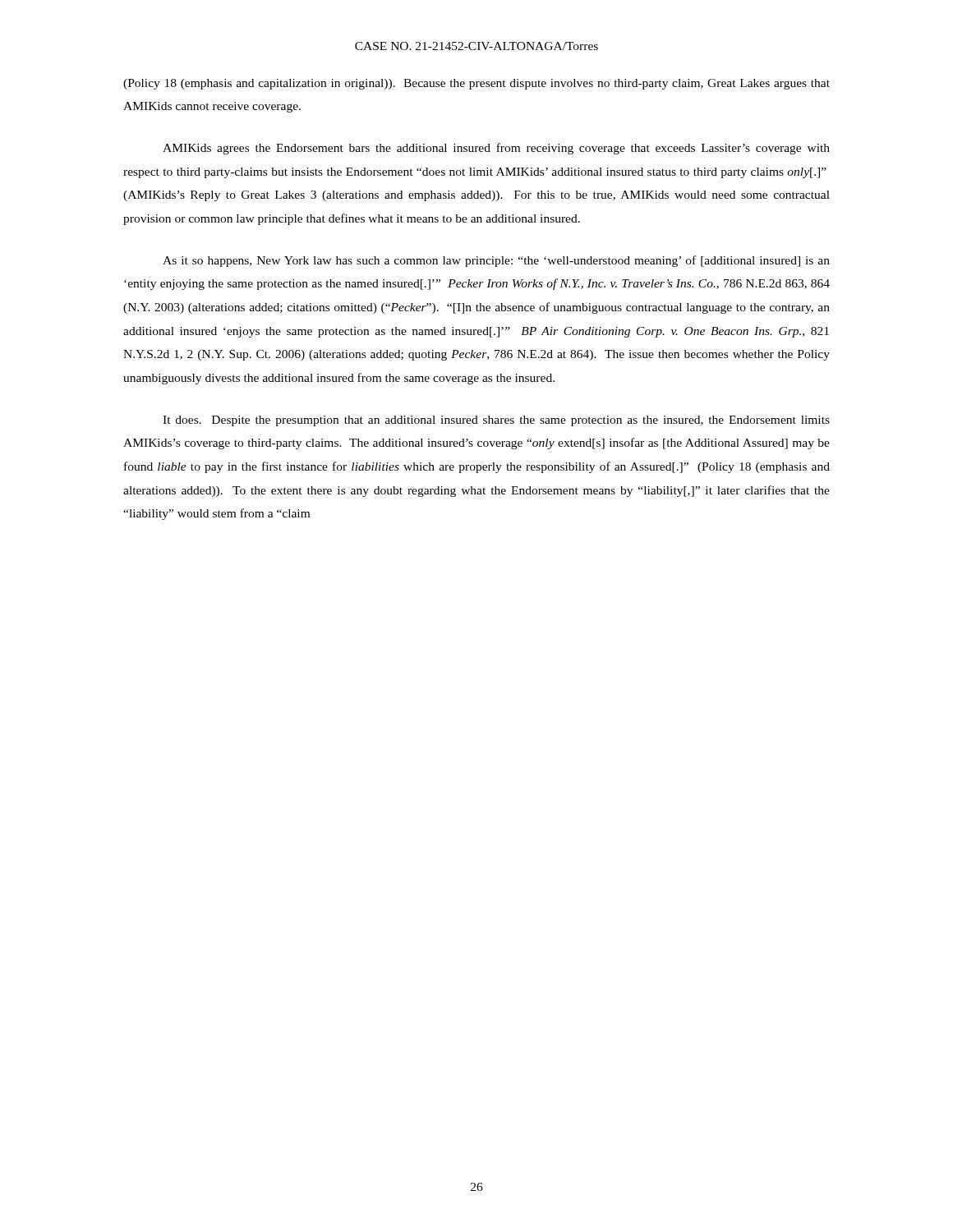This screenshot has width=953, height=1232.
Task: Find the region starting "It does. Despite the presumption that an additional"
Action: coord(476,466)
